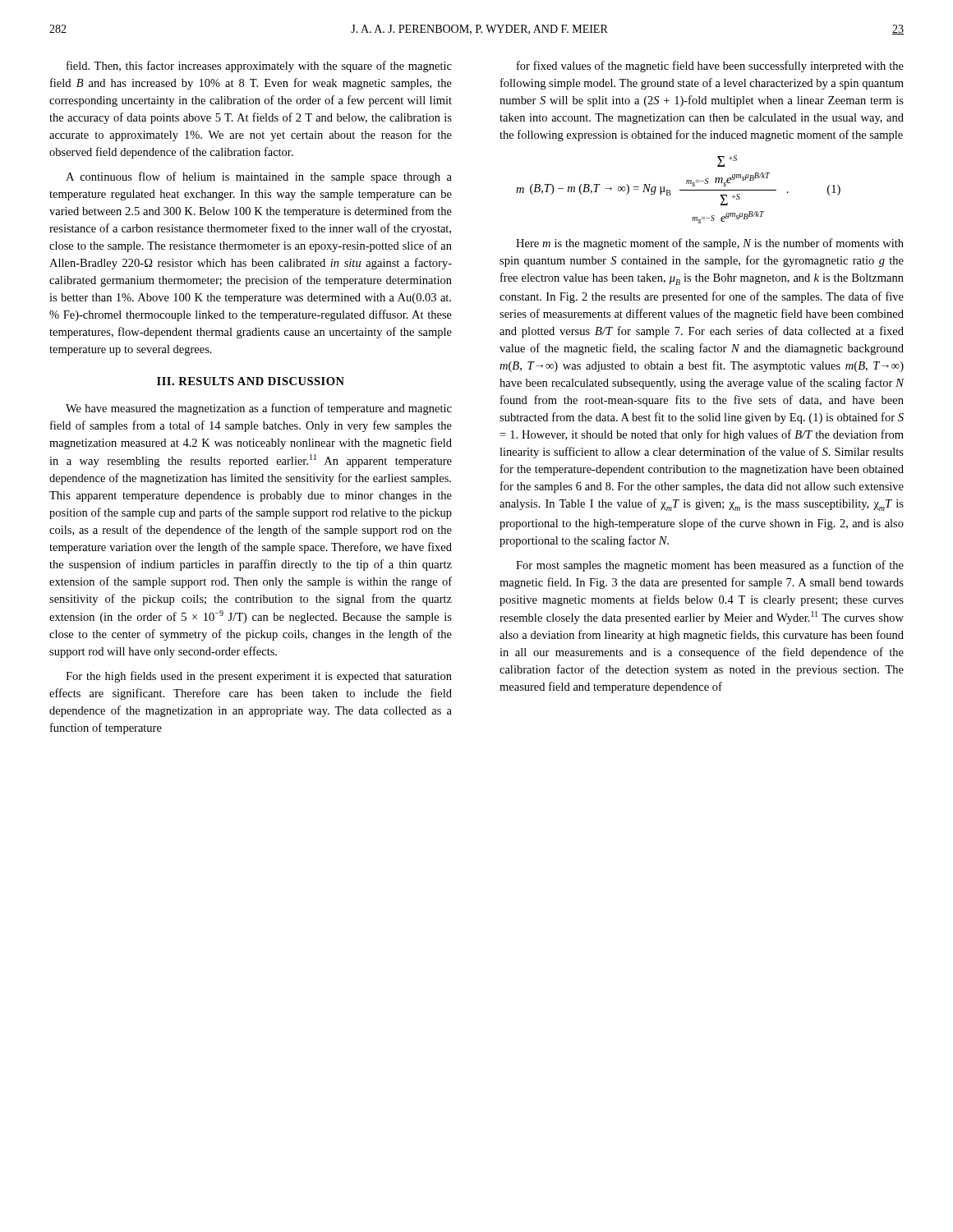Navigate to the text block starting "m (B,T) − m (B,T → ∞)"

(x=710, y=189)
